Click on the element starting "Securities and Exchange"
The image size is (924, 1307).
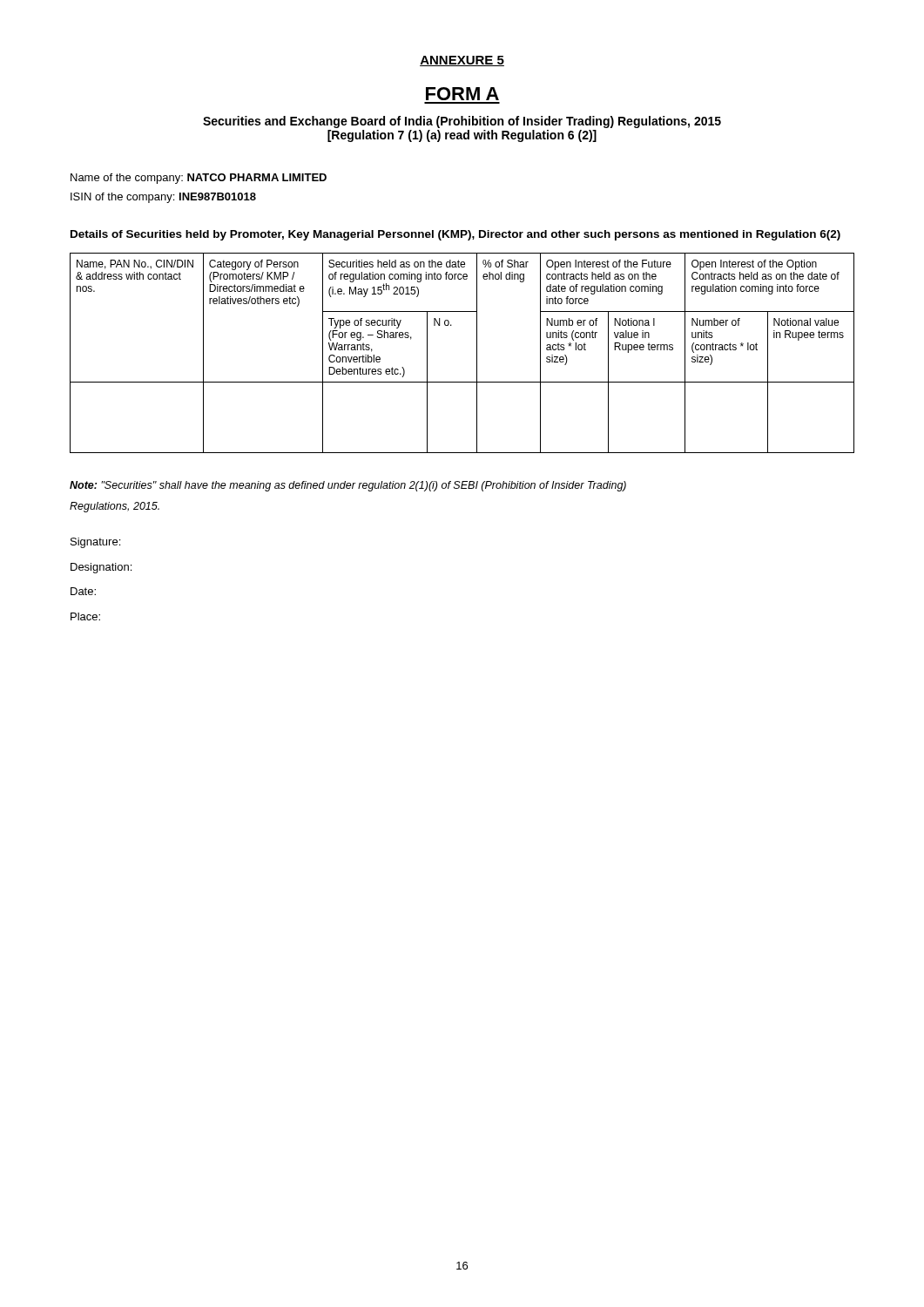click(x=462, y=128)
